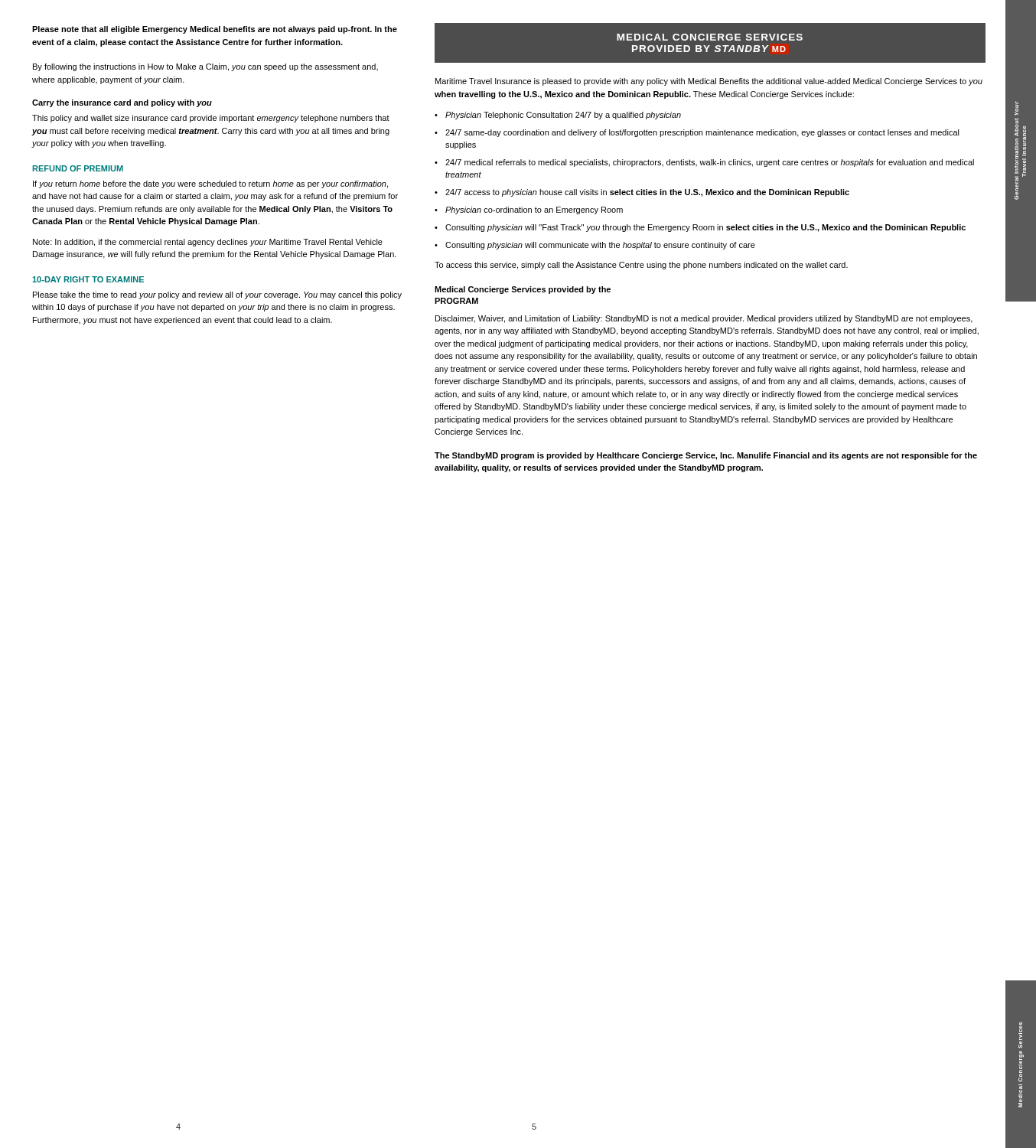Viewport: 1036px width, 1148px height.
Task: Click on the section header with the text "Medical Concierge Services provided by"
Action: (523, 295)
